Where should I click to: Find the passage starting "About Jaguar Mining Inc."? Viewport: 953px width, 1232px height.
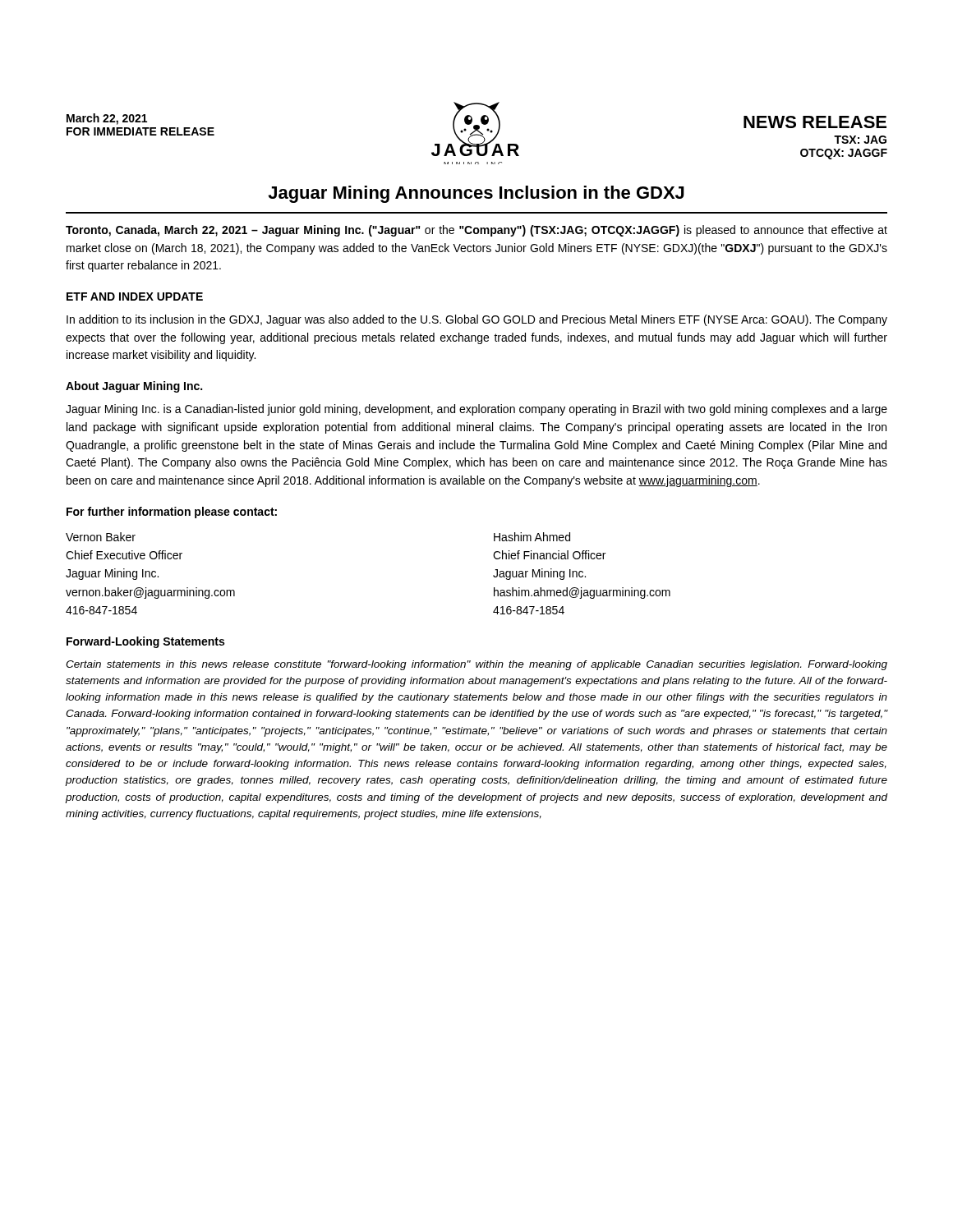tap(134, 386)
